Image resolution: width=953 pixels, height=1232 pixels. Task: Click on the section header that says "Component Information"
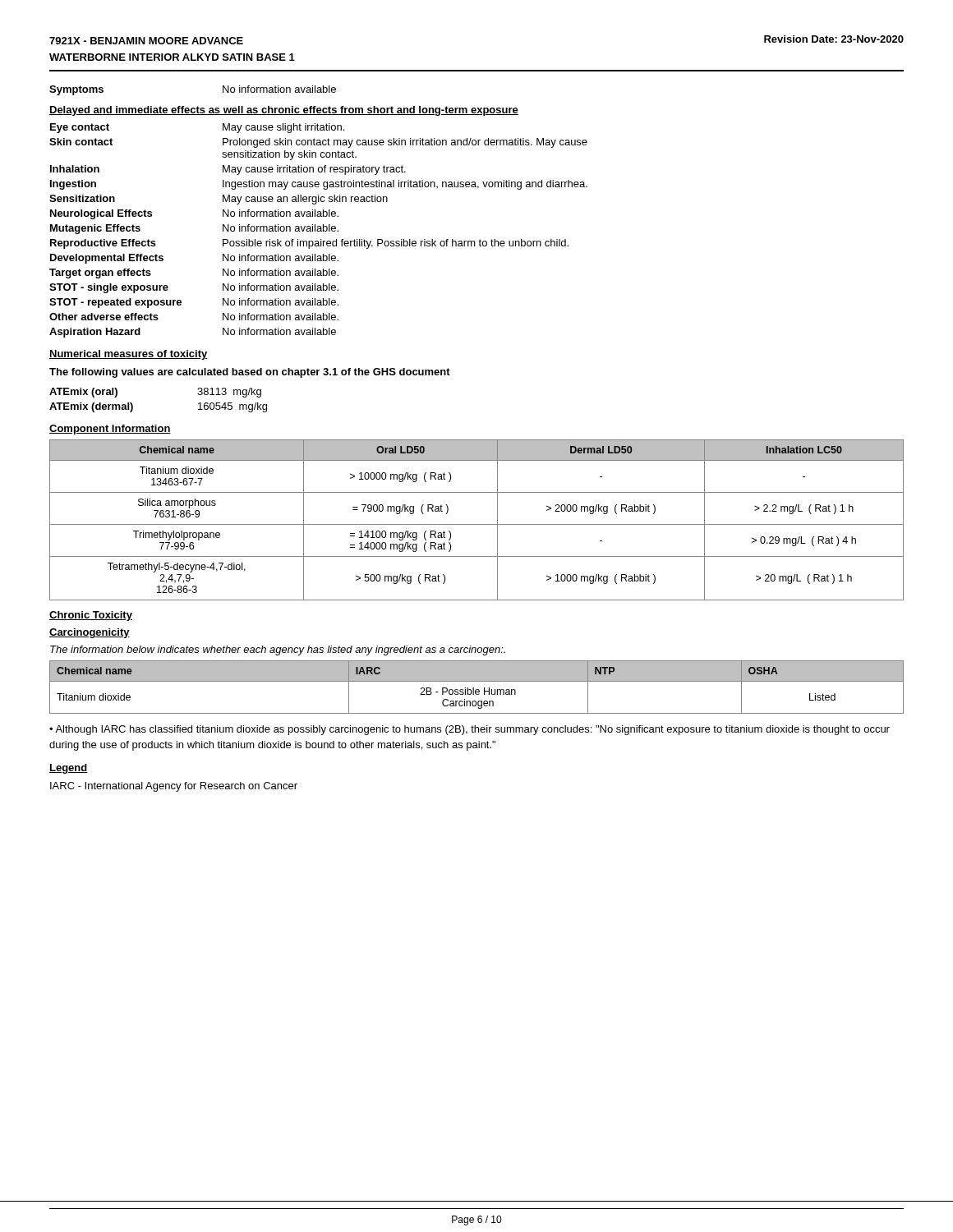[x=110, y=428]
